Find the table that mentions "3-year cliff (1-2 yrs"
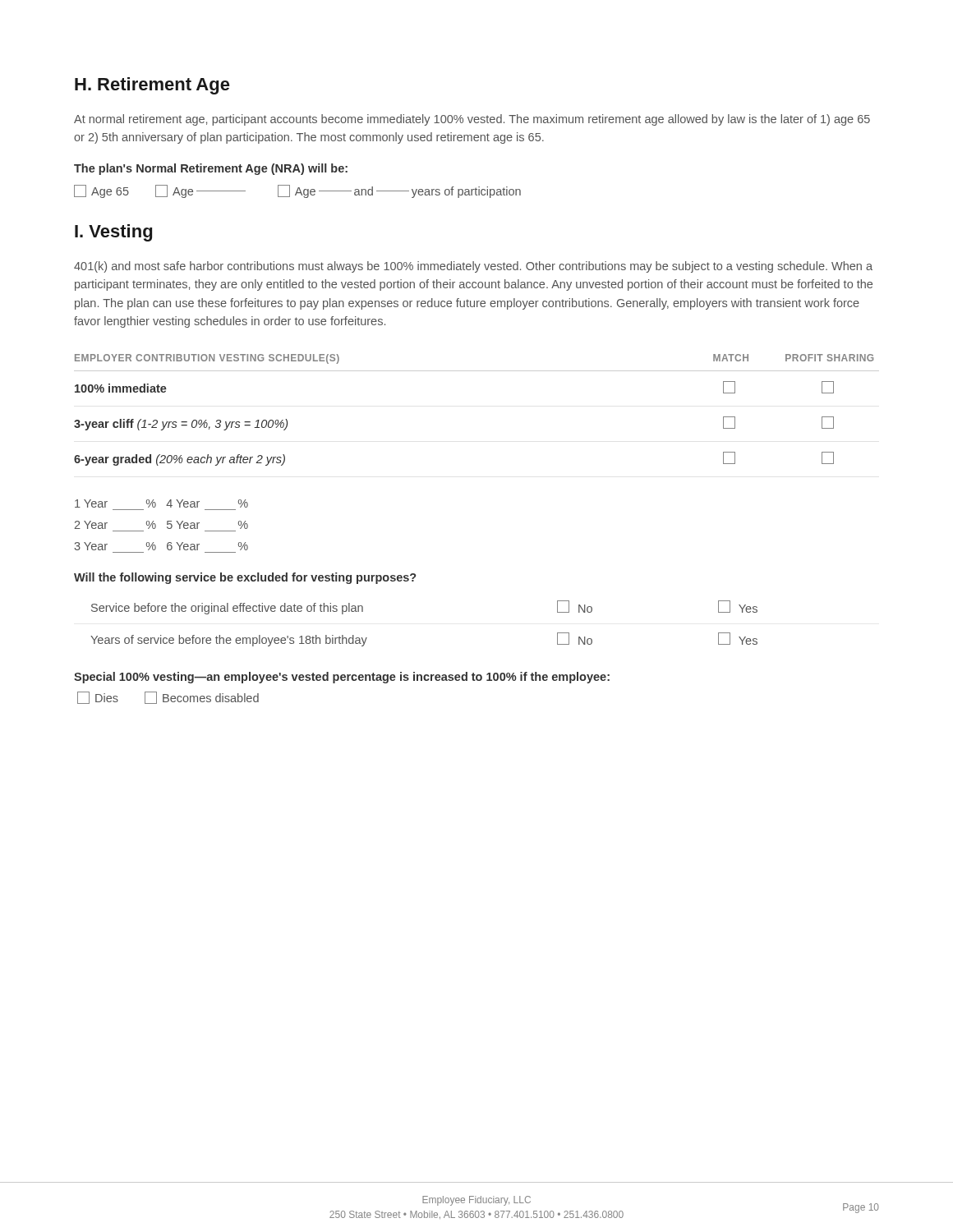 click(476, 411)
